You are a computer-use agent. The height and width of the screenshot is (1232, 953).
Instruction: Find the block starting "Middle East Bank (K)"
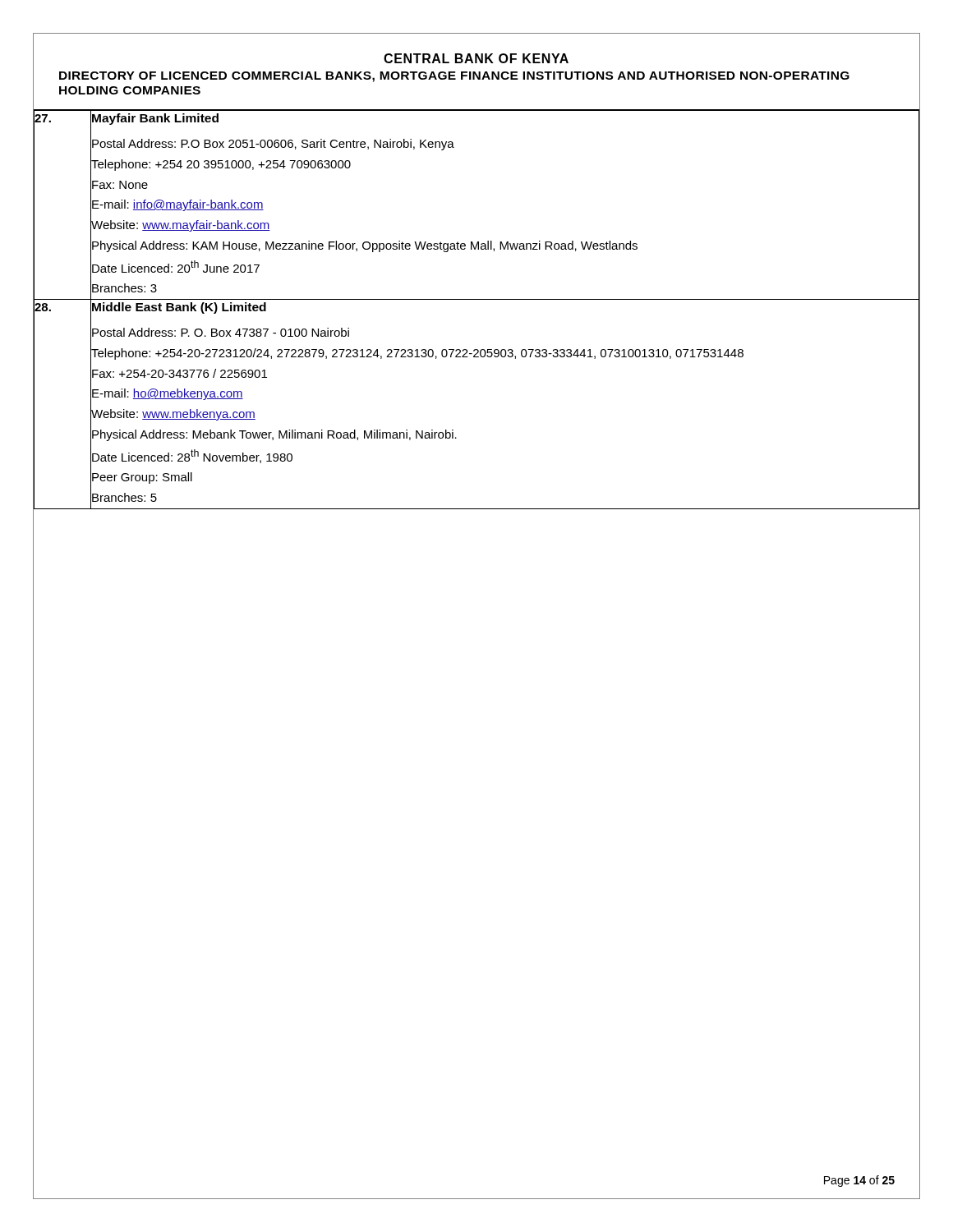click(179, 307)
